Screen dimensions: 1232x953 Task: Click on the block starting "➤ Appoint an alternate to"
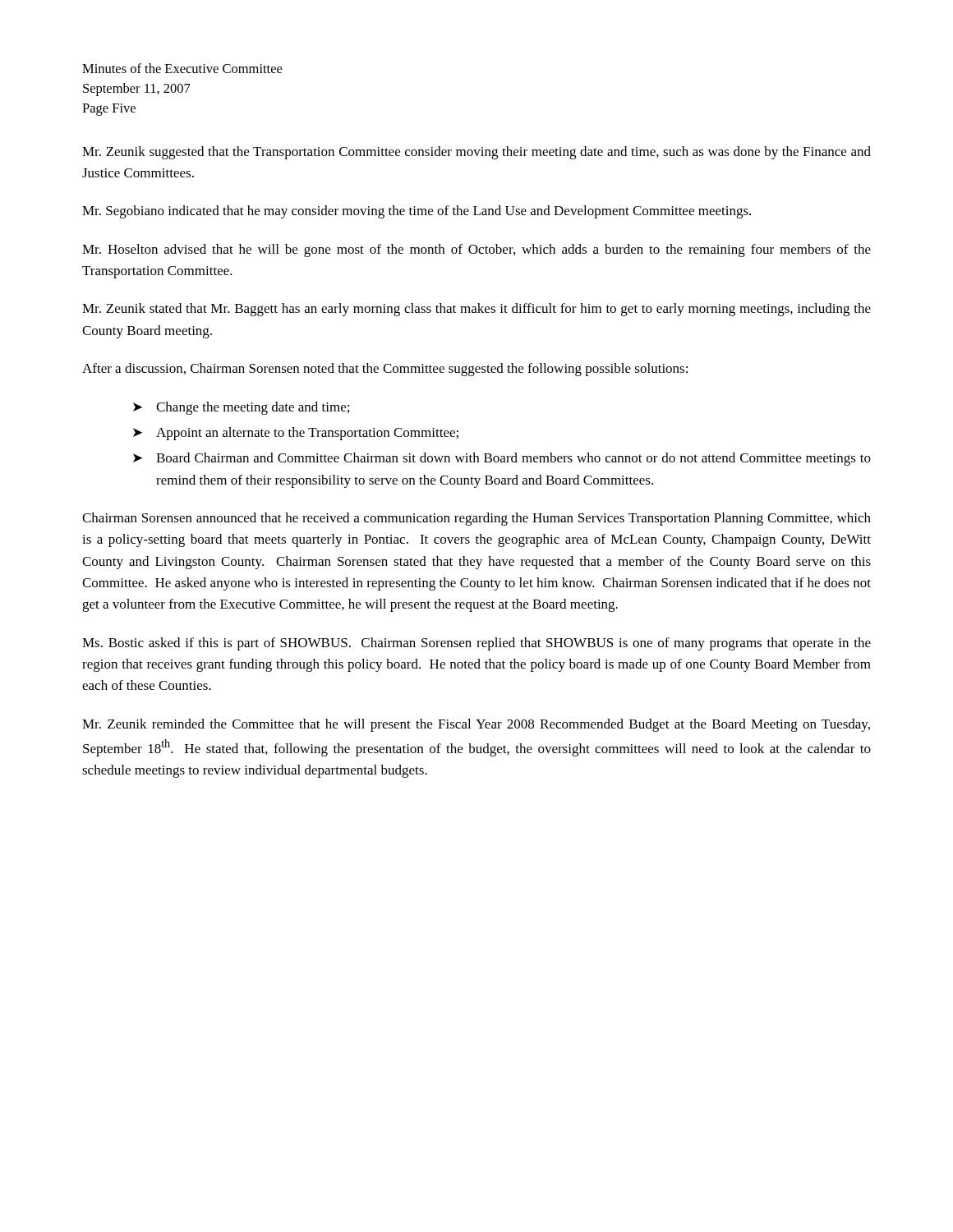pyautogui.click(x=296, y=434)
